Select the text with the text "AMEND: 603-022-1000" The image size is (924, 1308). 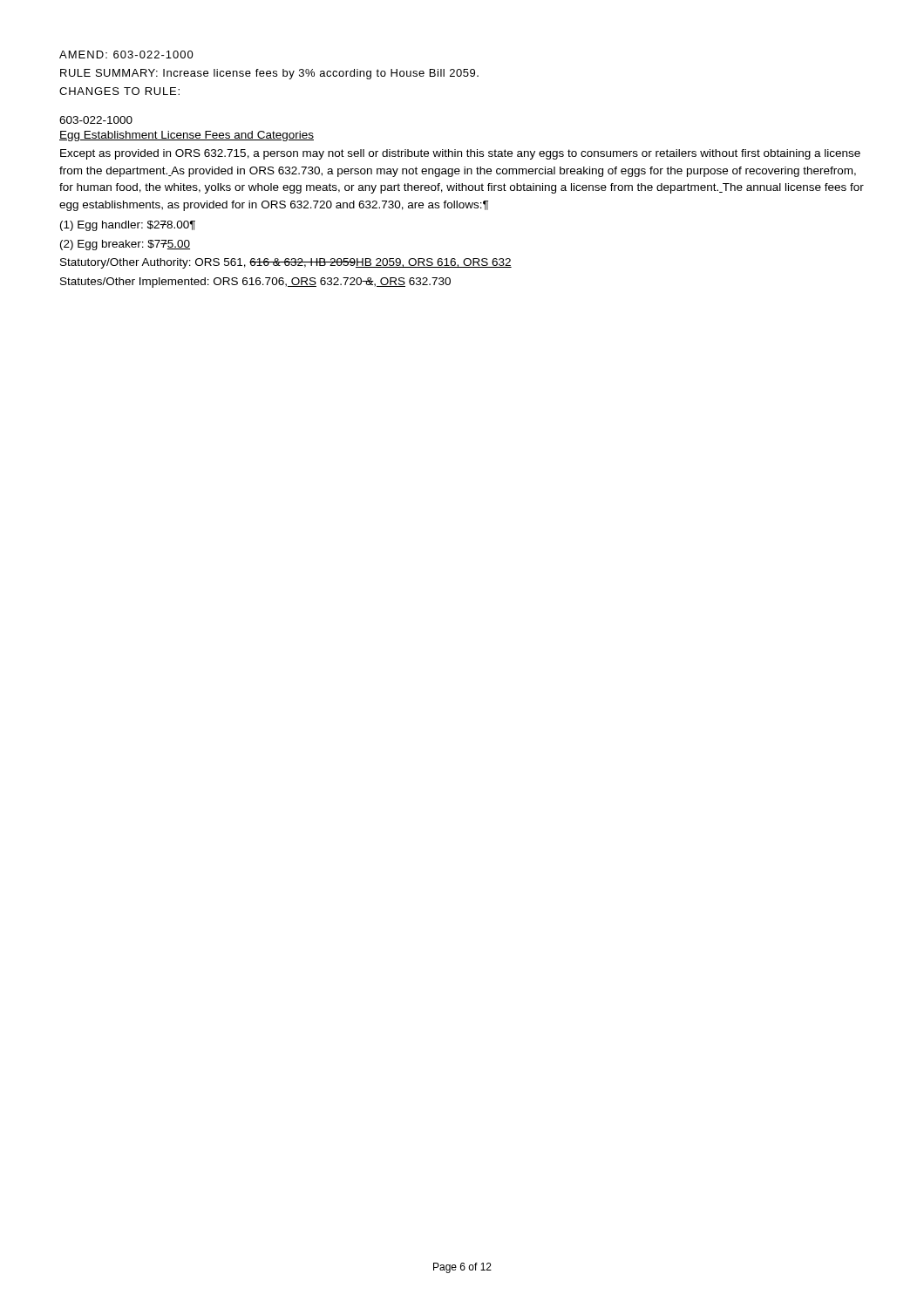[x=127, y=55]
